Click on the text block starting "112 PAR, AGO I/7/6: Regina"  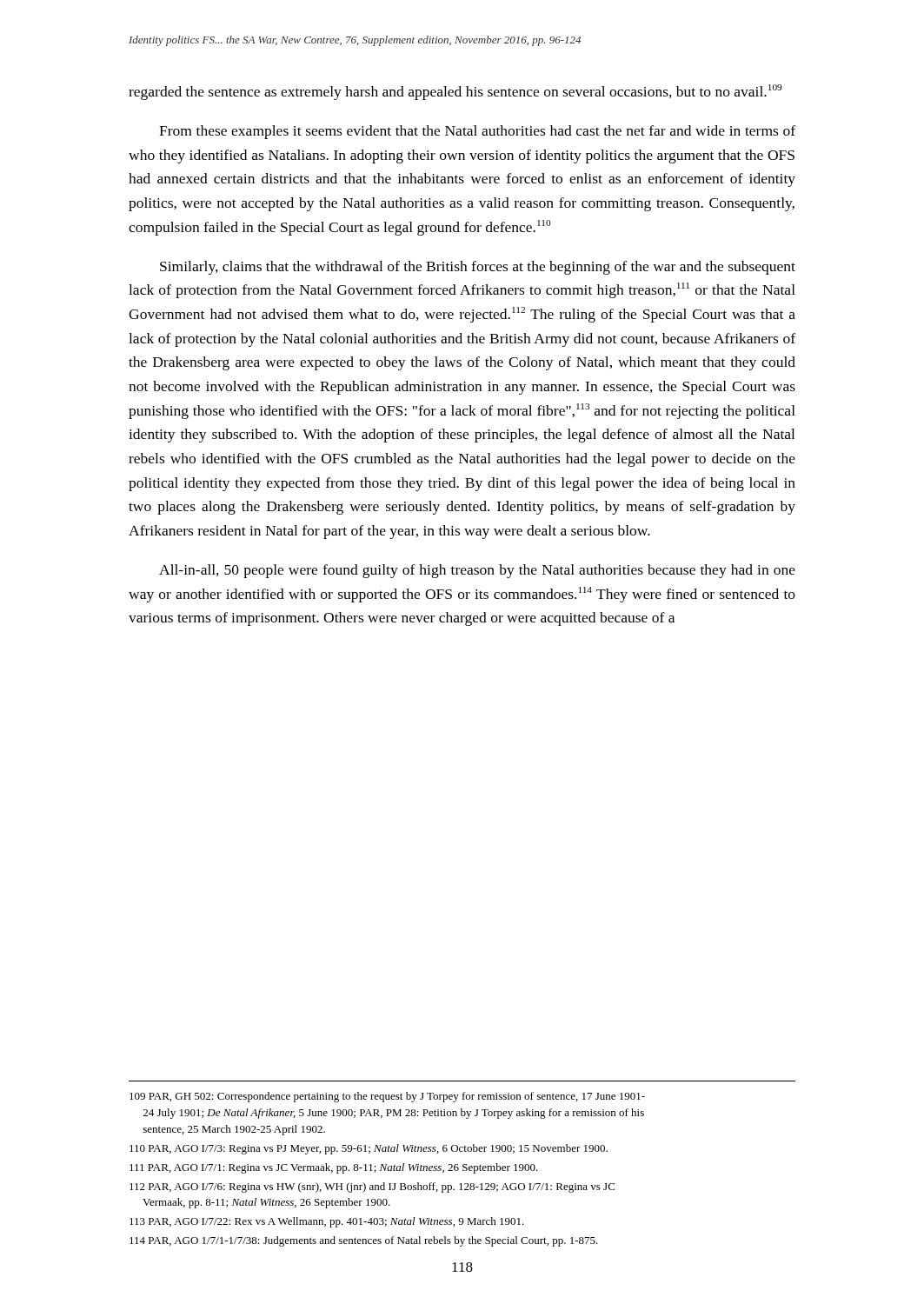[372, 1194]
